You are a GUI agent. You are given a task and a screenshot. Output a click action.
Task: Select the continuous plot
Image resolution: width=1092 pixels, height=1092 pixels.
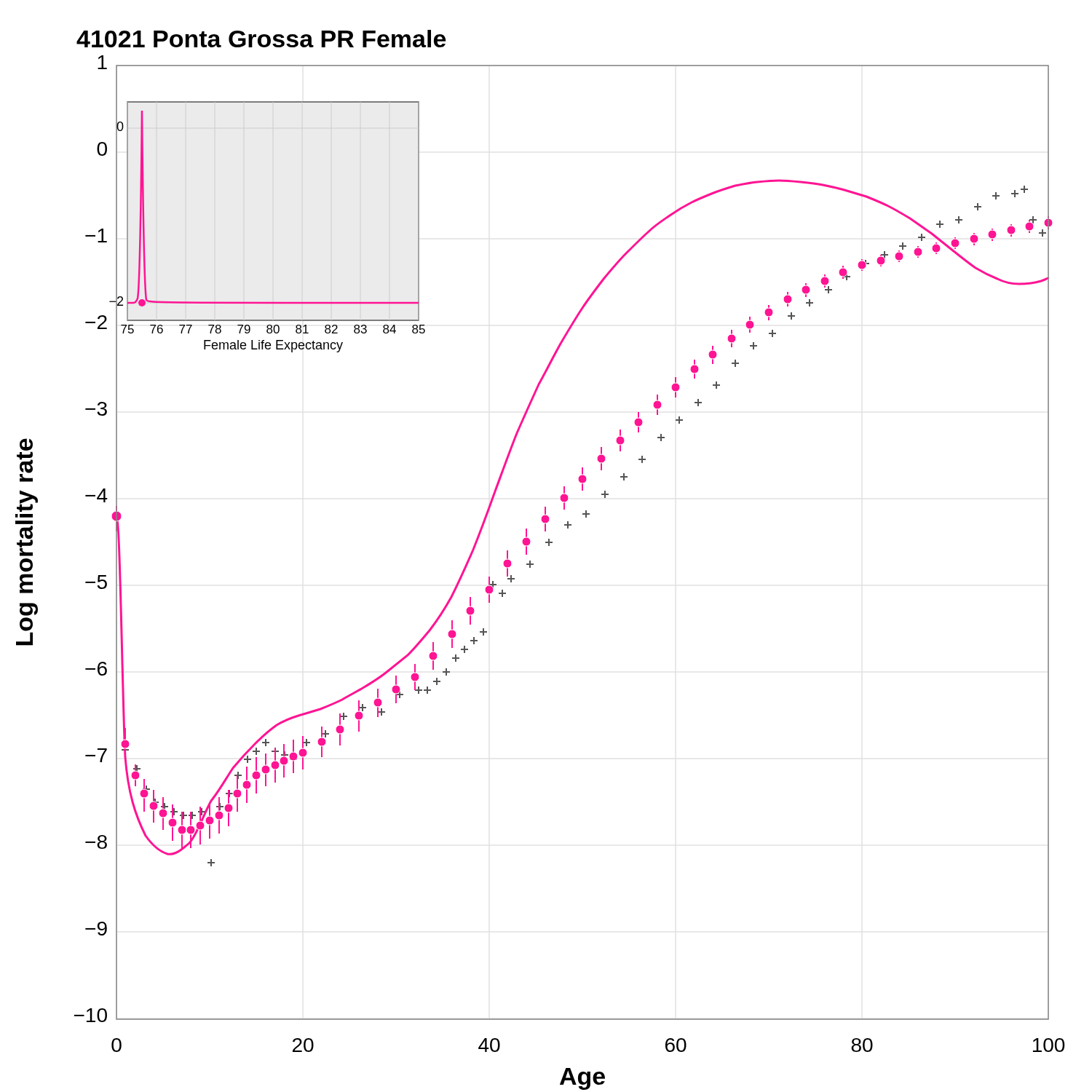tap(546, 546)
